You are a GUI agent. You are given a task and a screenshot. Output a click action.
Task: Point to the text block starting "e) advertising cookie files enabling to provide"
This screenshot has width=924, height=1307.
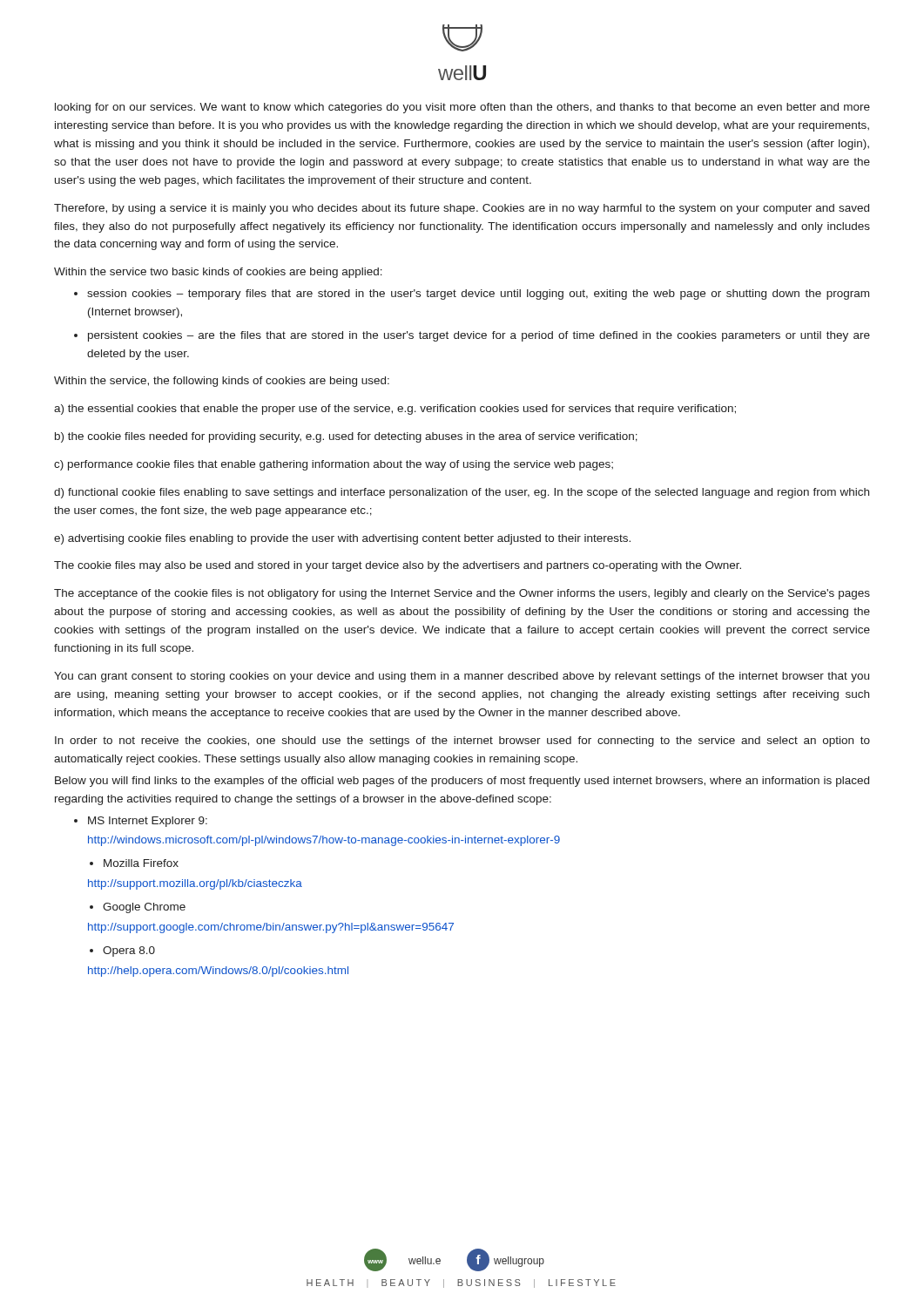[462, 538]
